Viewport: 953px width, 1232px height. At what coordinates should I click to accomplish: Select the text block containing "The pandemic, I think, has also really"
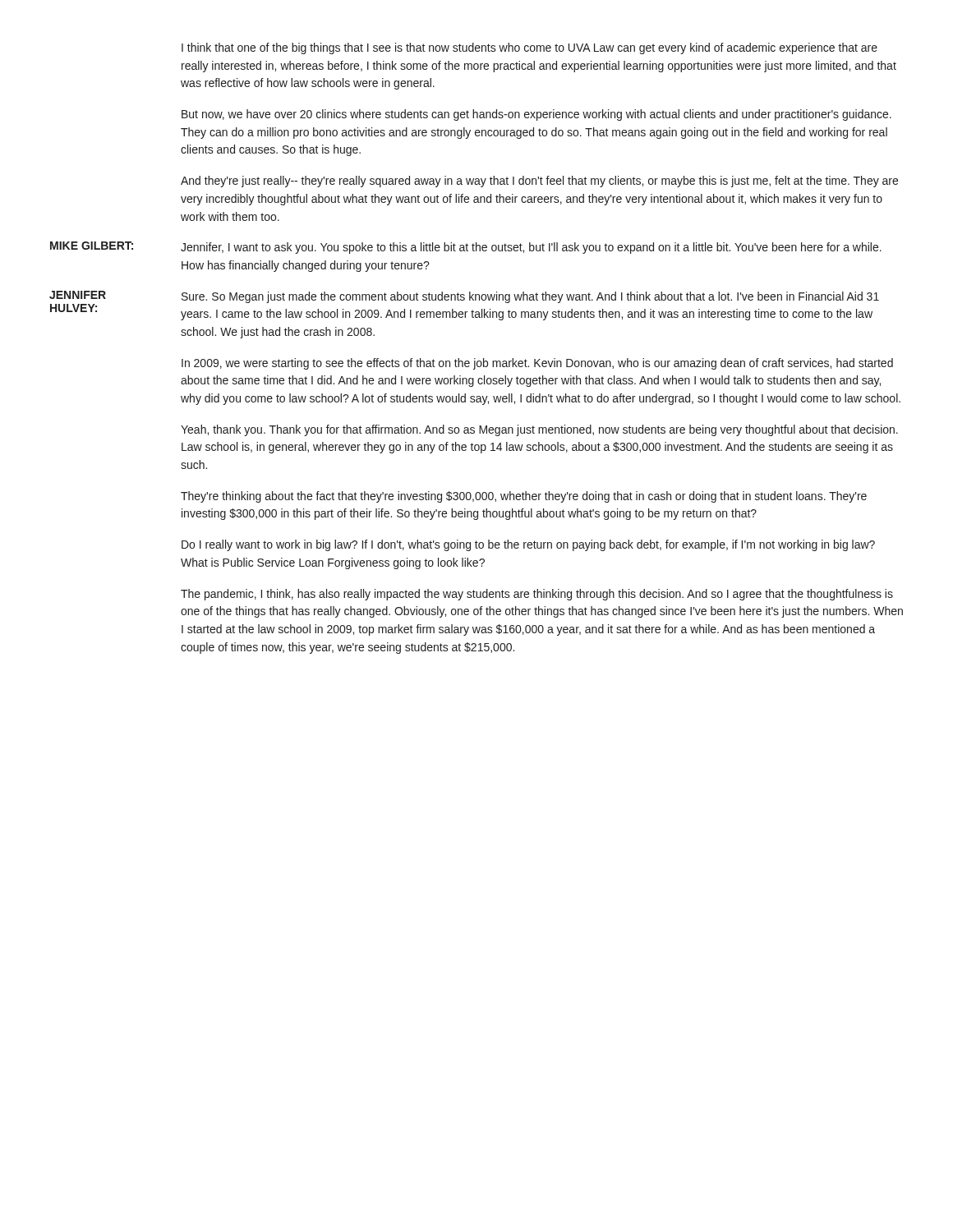[x=542, y=620]
